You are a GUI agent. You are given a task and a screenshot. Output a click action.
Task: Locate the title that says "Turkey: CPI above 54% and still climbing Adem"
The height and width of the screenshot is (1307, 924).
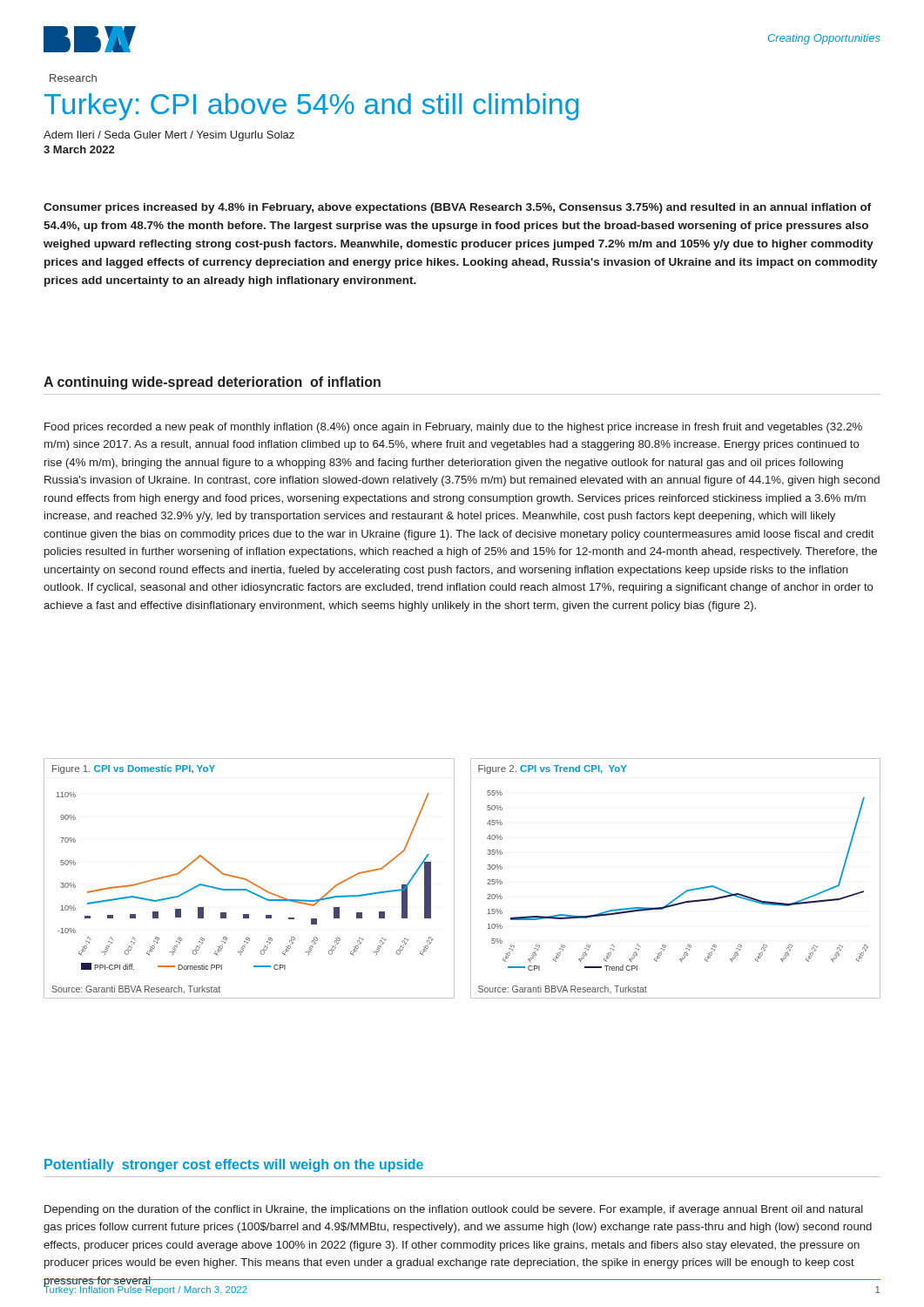(x=462, y=122)
